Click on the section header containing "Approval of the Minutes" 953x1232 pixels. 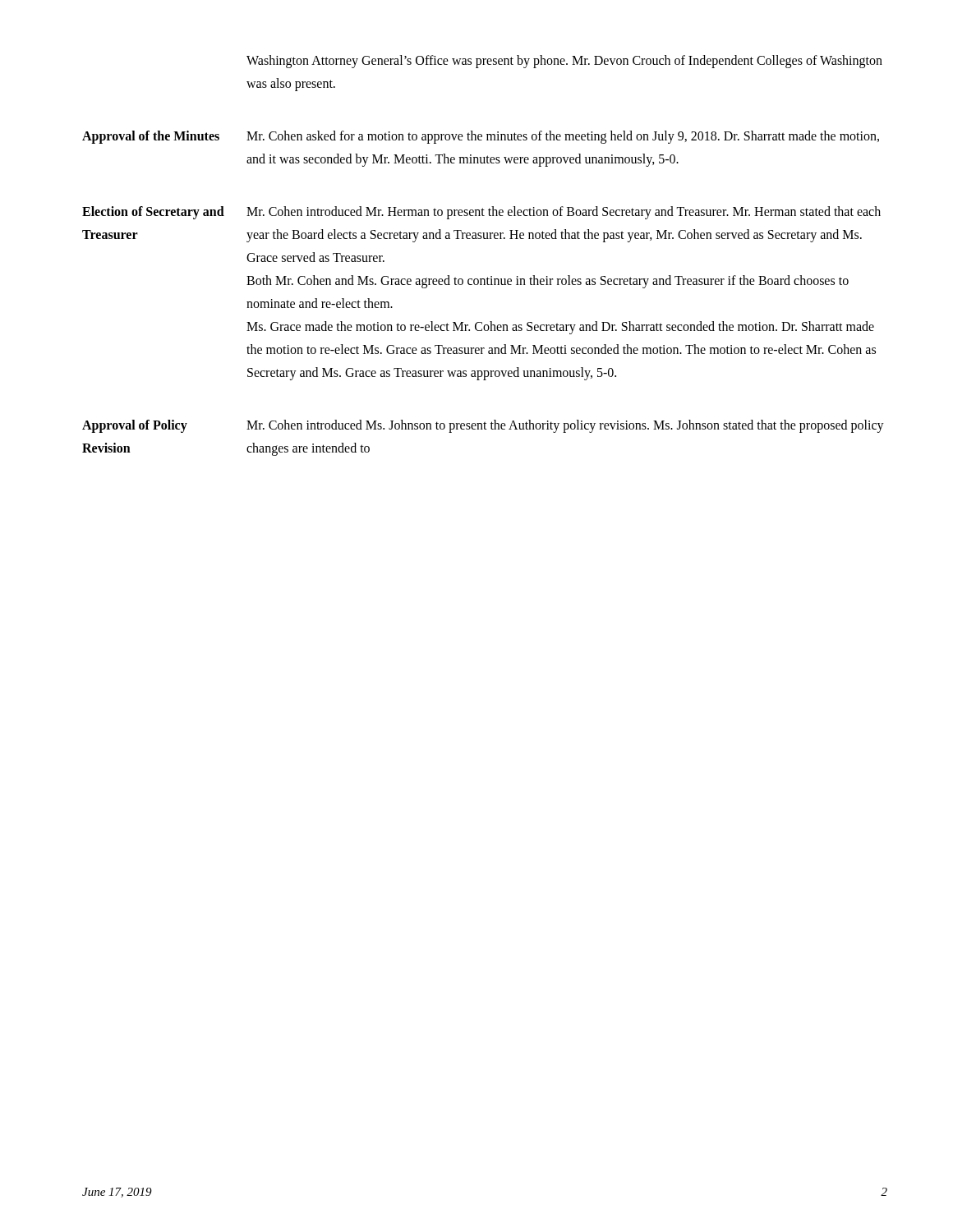(x=151, y=136)
